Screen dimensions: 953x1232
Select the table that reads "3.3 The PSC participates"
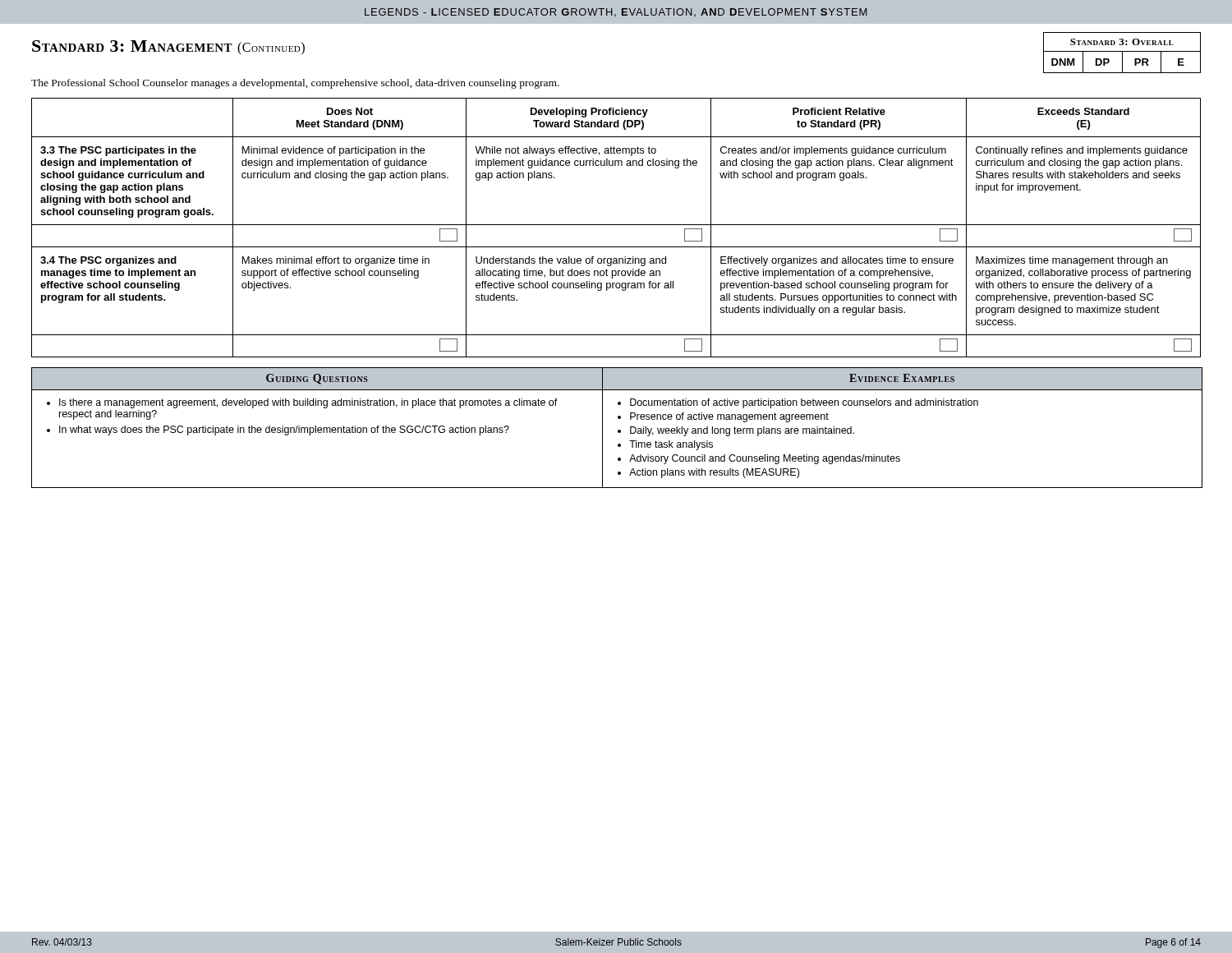[x=616, y=228]
